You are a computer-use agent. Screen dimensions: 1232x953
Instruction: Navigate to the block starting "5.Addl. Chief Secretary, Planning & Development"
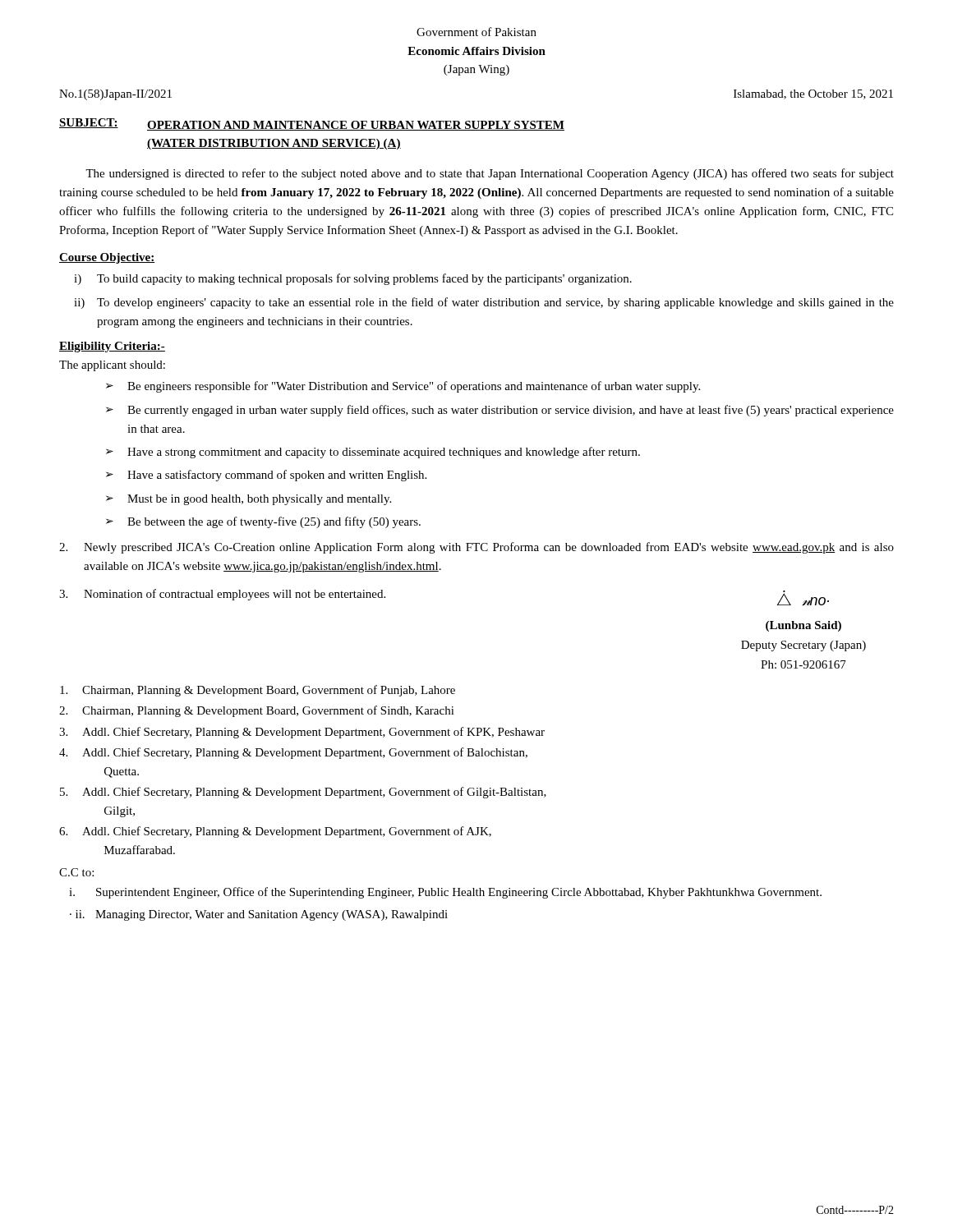coord(303,801)
